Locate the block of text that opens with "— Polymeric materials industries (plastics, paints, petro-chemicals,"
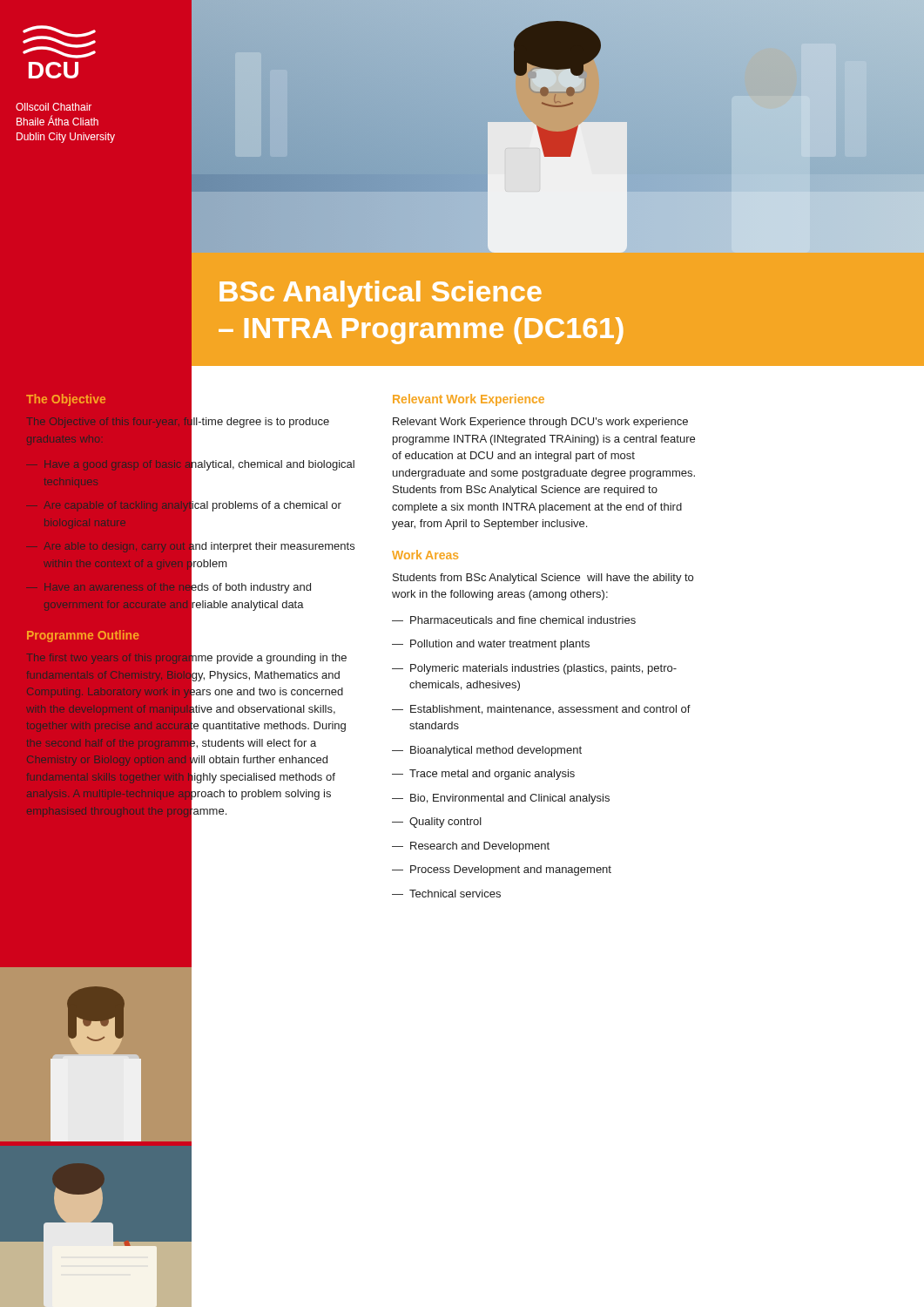 pos(549,676)
